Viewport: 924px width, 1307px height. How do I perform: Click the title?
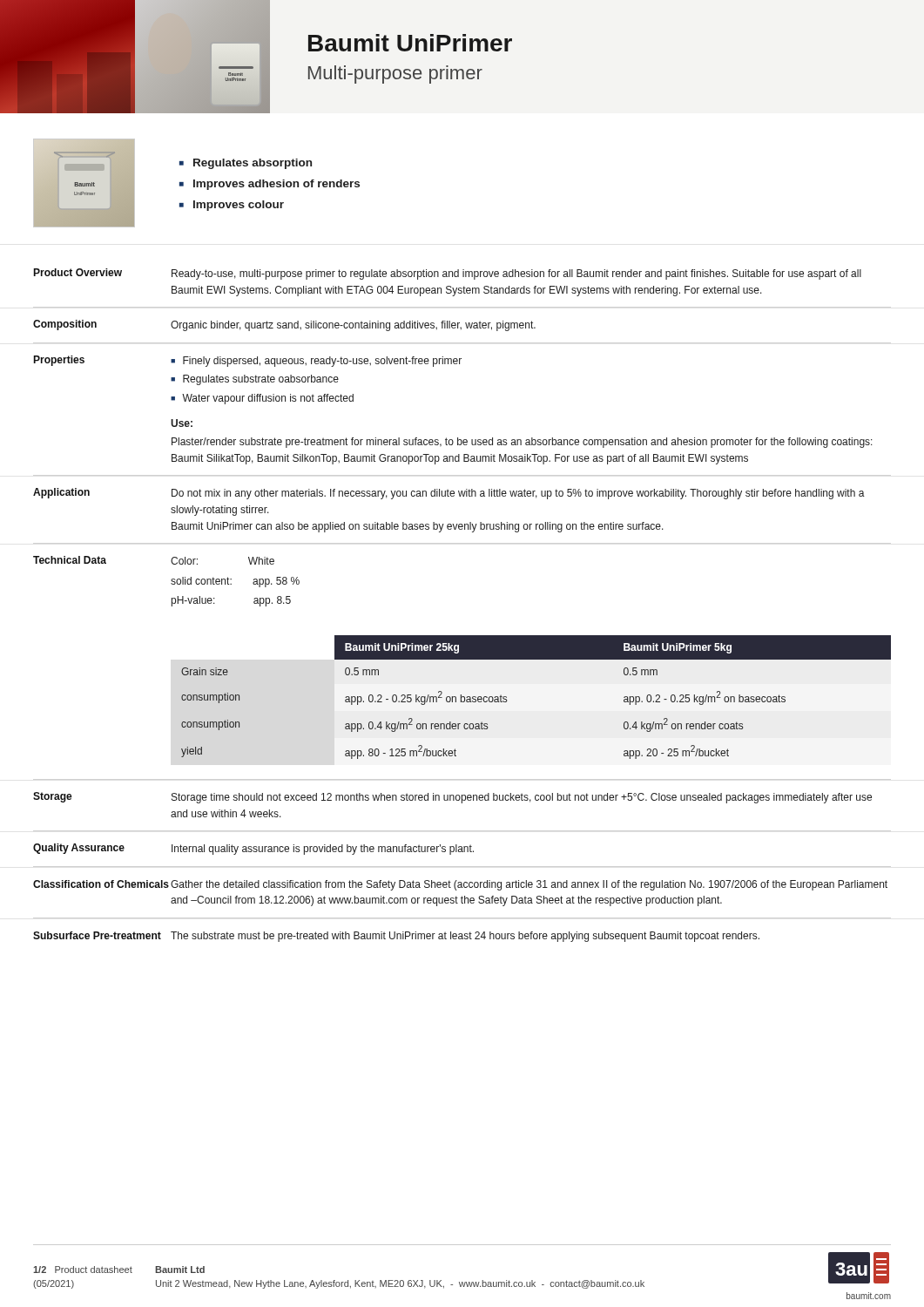pos(410,43)
